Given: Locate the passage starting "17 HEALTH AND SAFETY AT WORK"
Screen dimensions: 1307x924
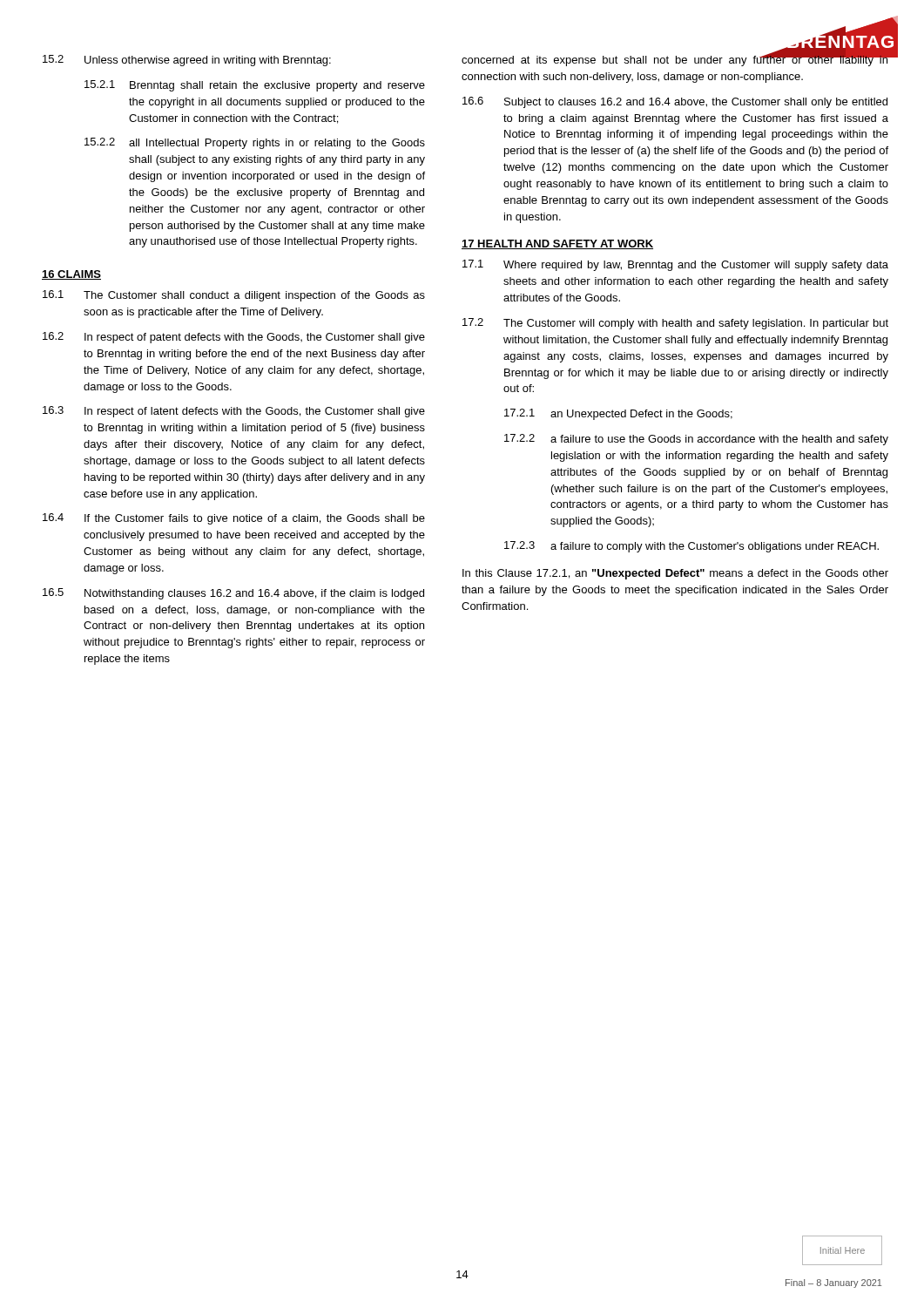Looking at the screenshot, I should point(557,244).
